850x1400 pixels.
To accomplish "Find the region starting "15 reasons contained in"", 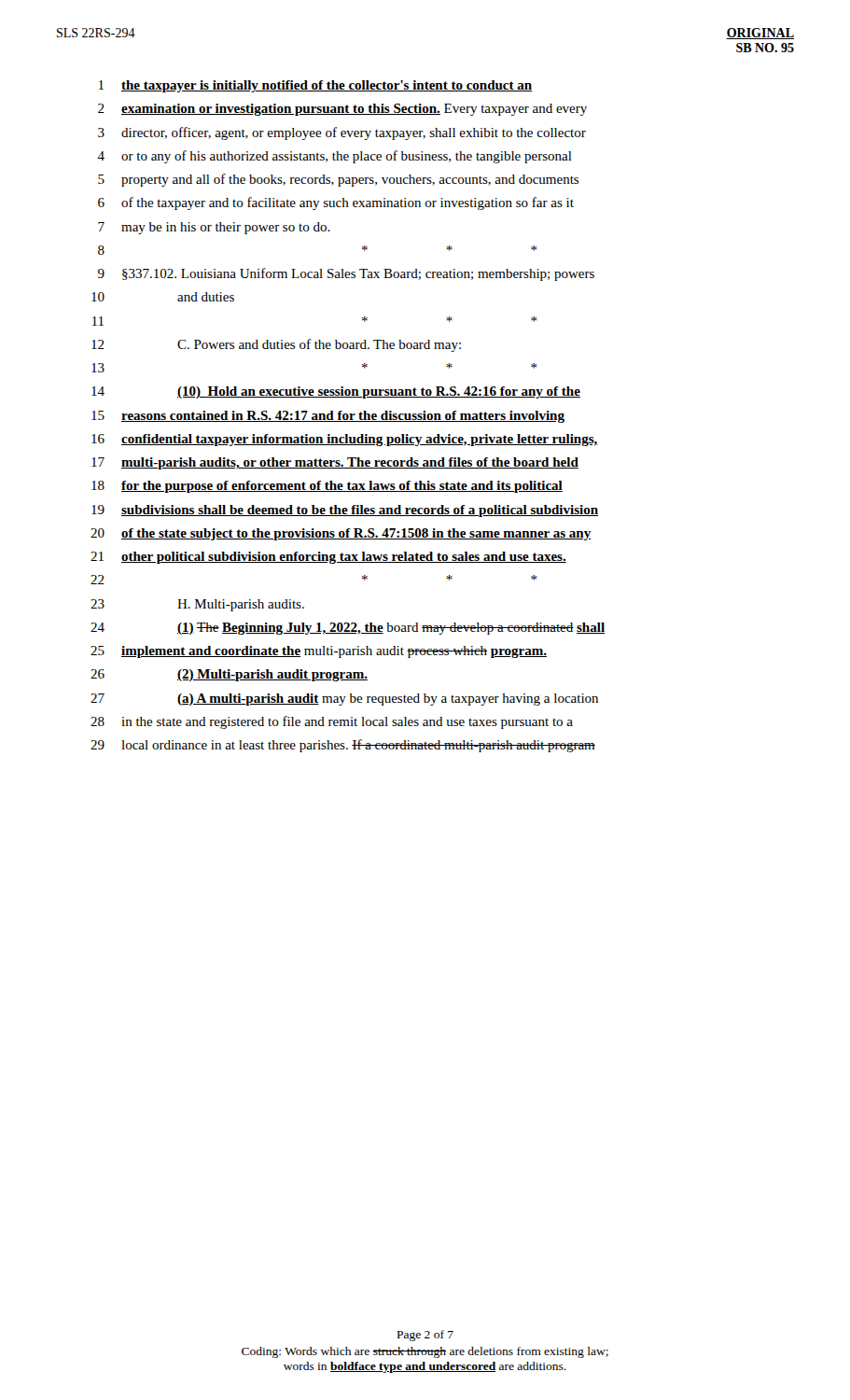I will click(425, 415).
